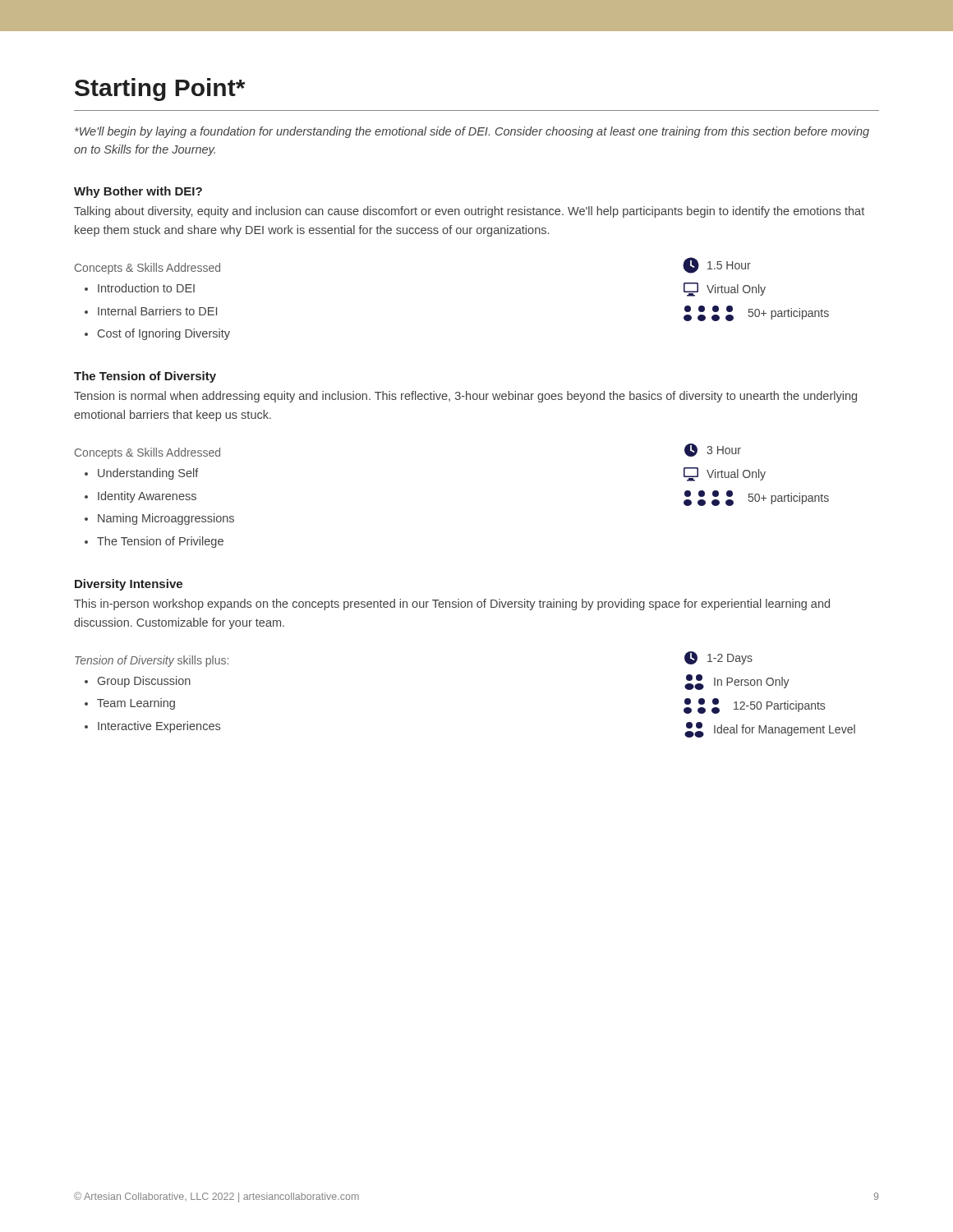Find the text block with the text "1-2 Days In Person"
953x1232 pixels.
click(x=780, y=694)
